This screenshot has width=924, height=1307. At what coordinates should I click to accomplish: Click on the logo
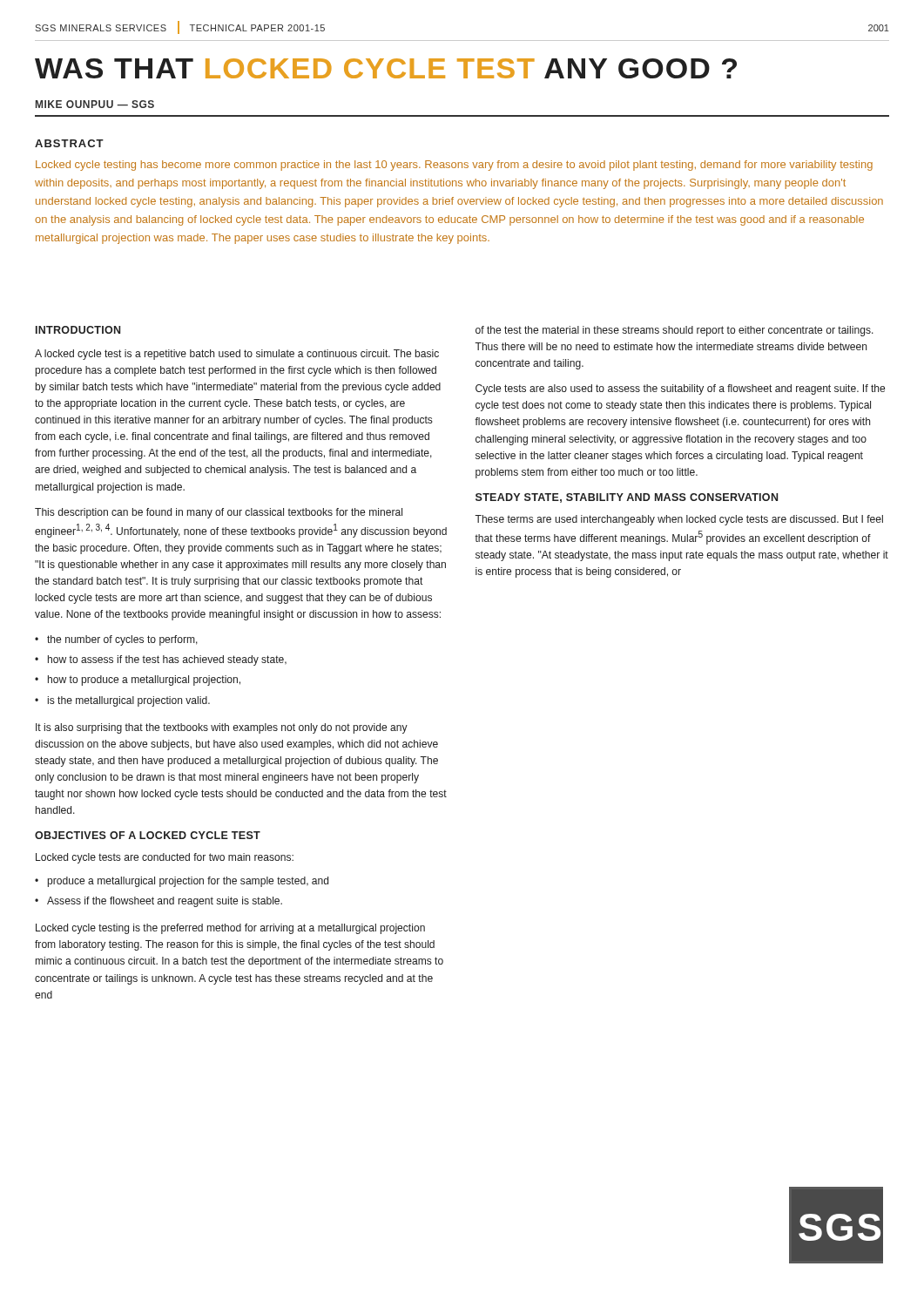(x=839, y=1225)
